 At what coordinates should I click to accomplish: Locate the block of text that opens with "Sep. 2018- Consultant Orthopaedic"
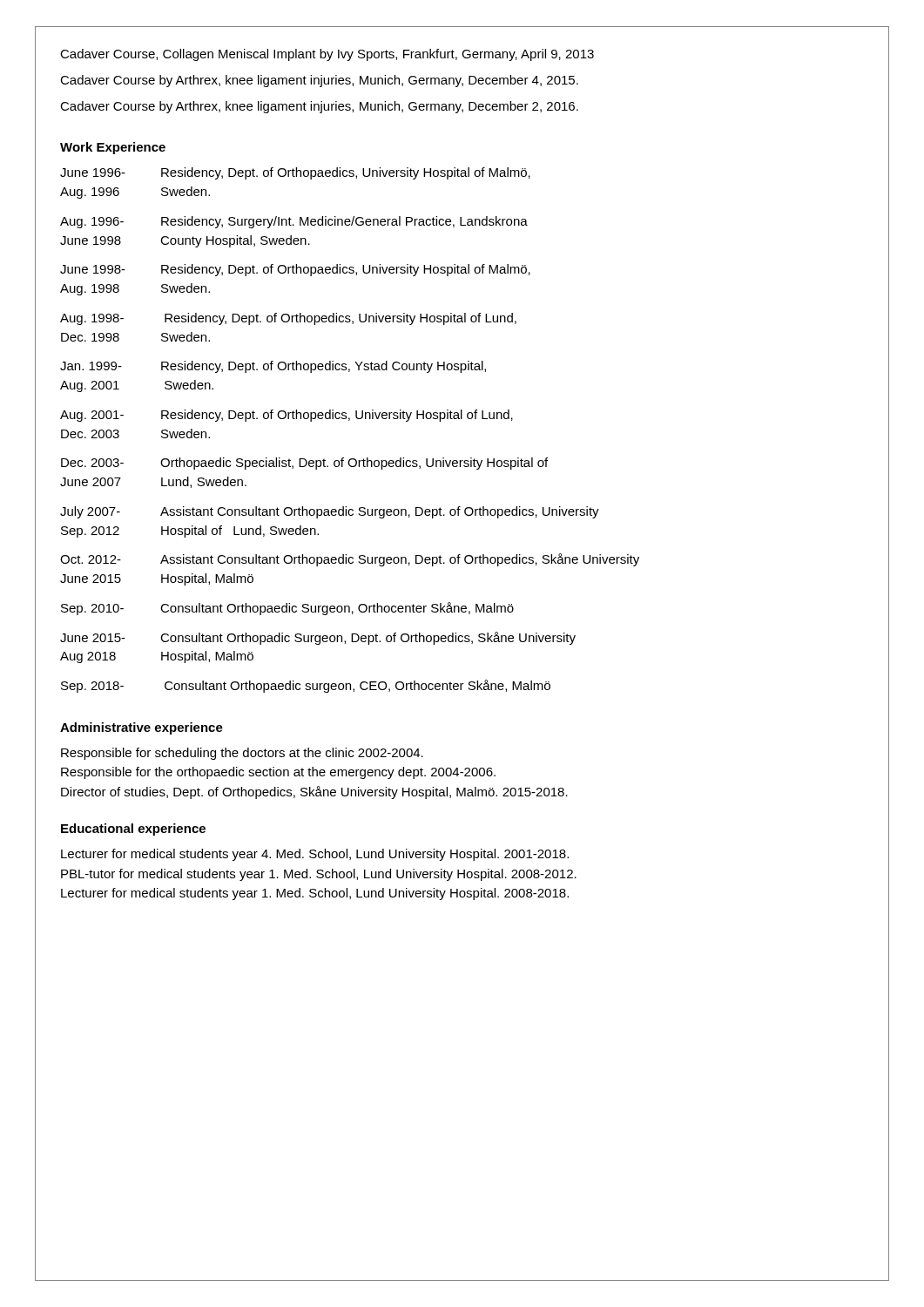[462, 686]
